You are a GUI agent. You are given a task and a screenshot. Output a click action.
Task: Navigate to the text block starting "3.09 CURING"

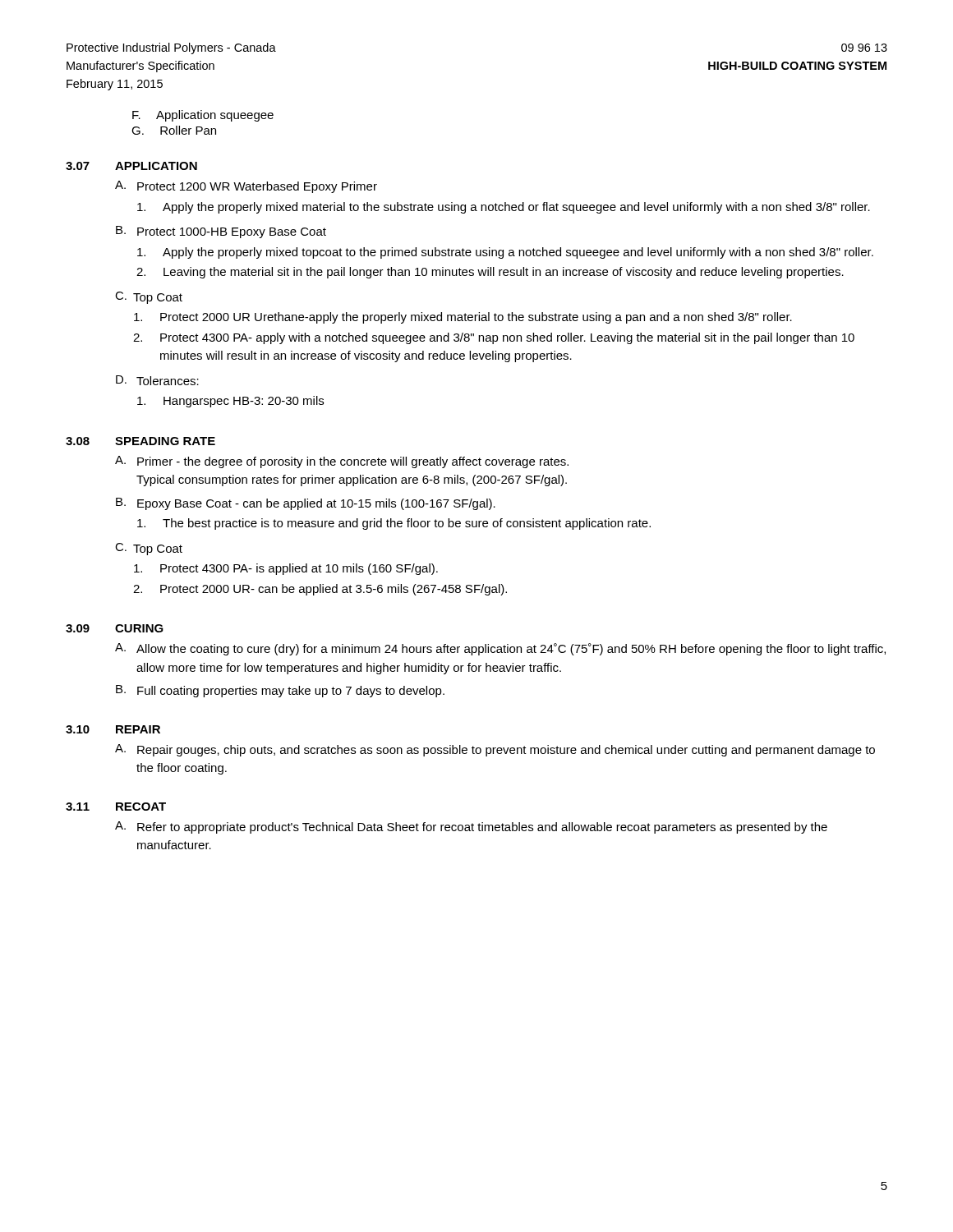115,628
